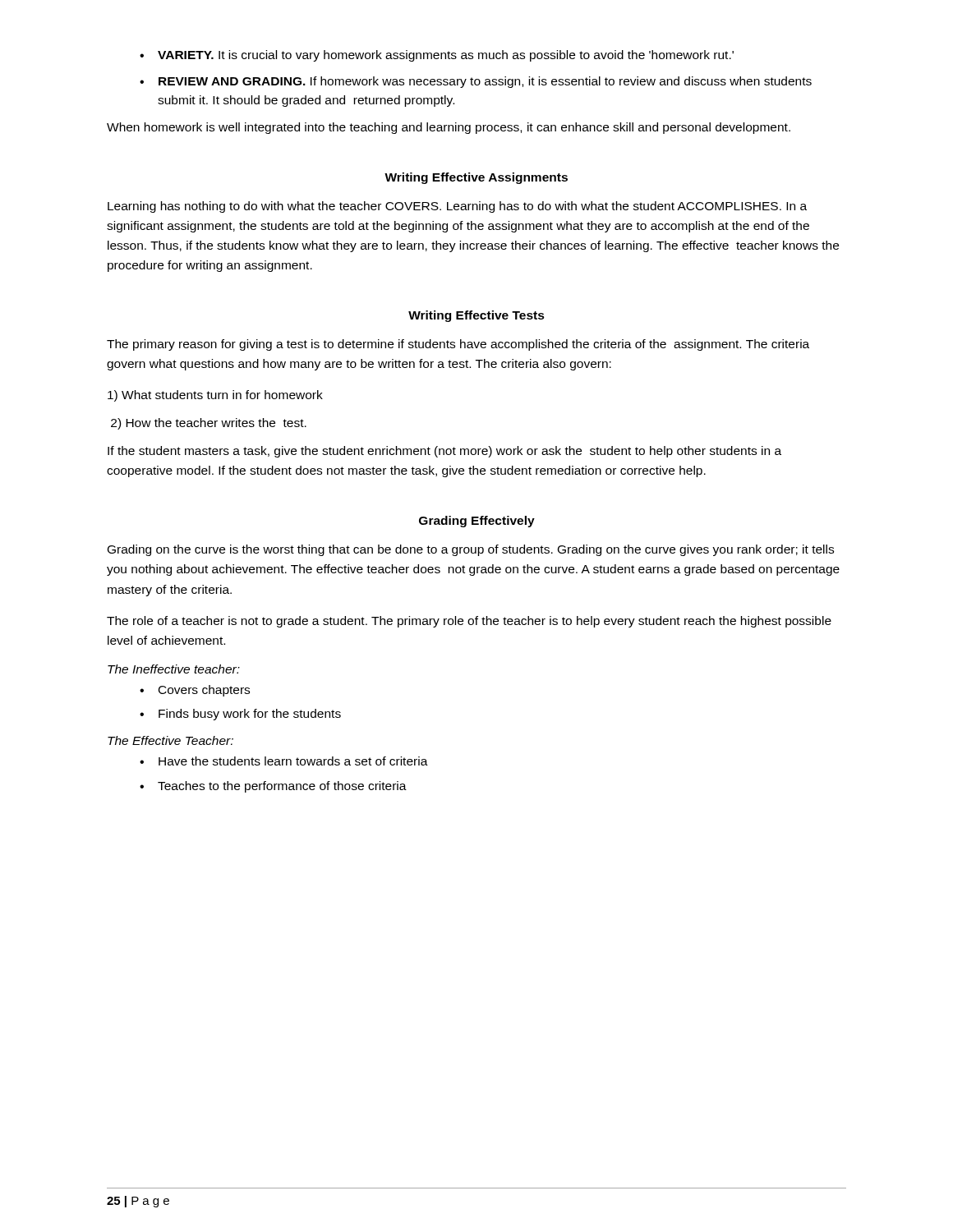Locate the section header that says "Writing Effective Assignments"
The image size is (953, 1232).
click(476, 177)
